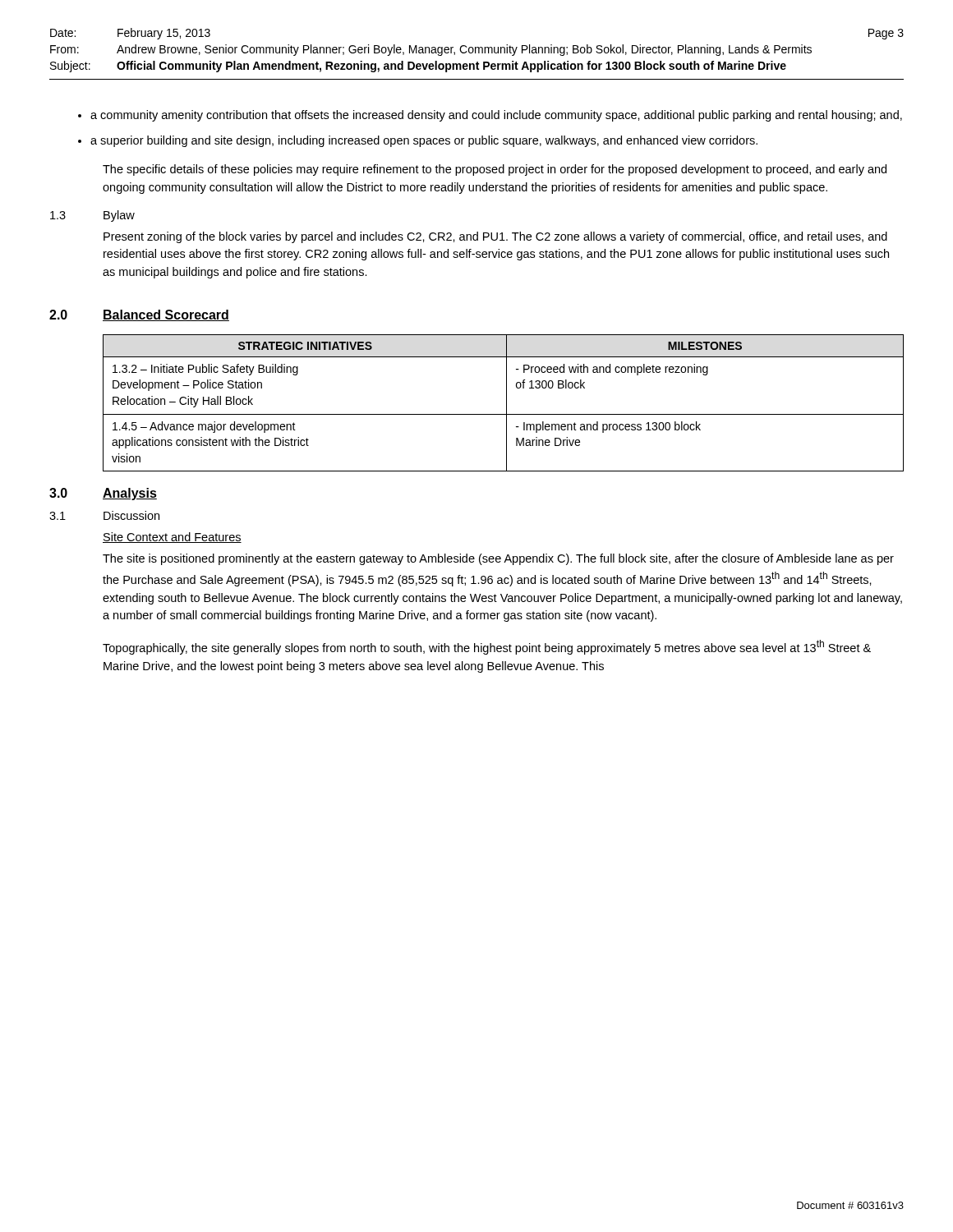Find "Site Context and Features" on this page
953x1232 pixels.
172,537
